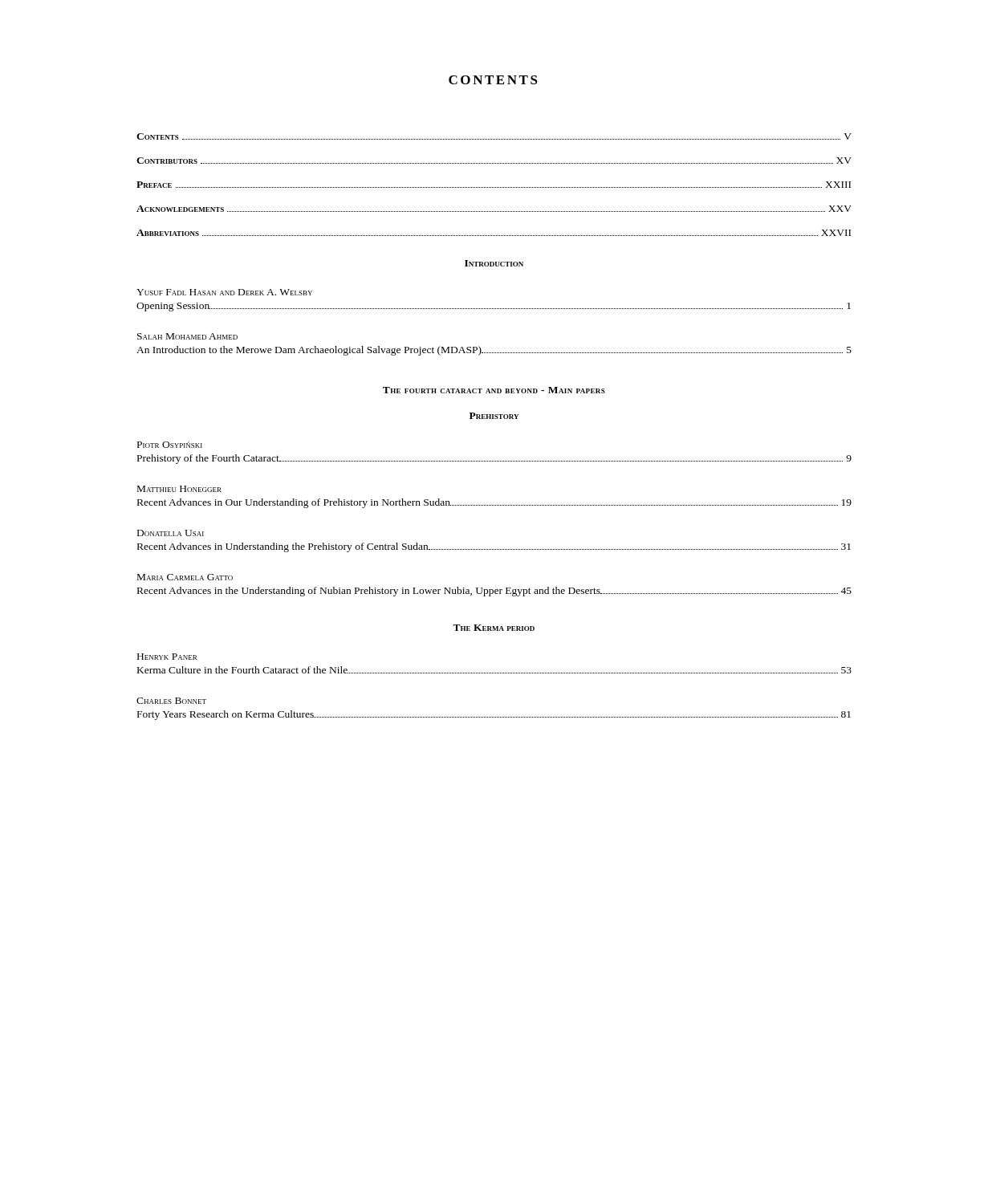Locate the text starting "Abbreviations XXVII"

point(494,233)
